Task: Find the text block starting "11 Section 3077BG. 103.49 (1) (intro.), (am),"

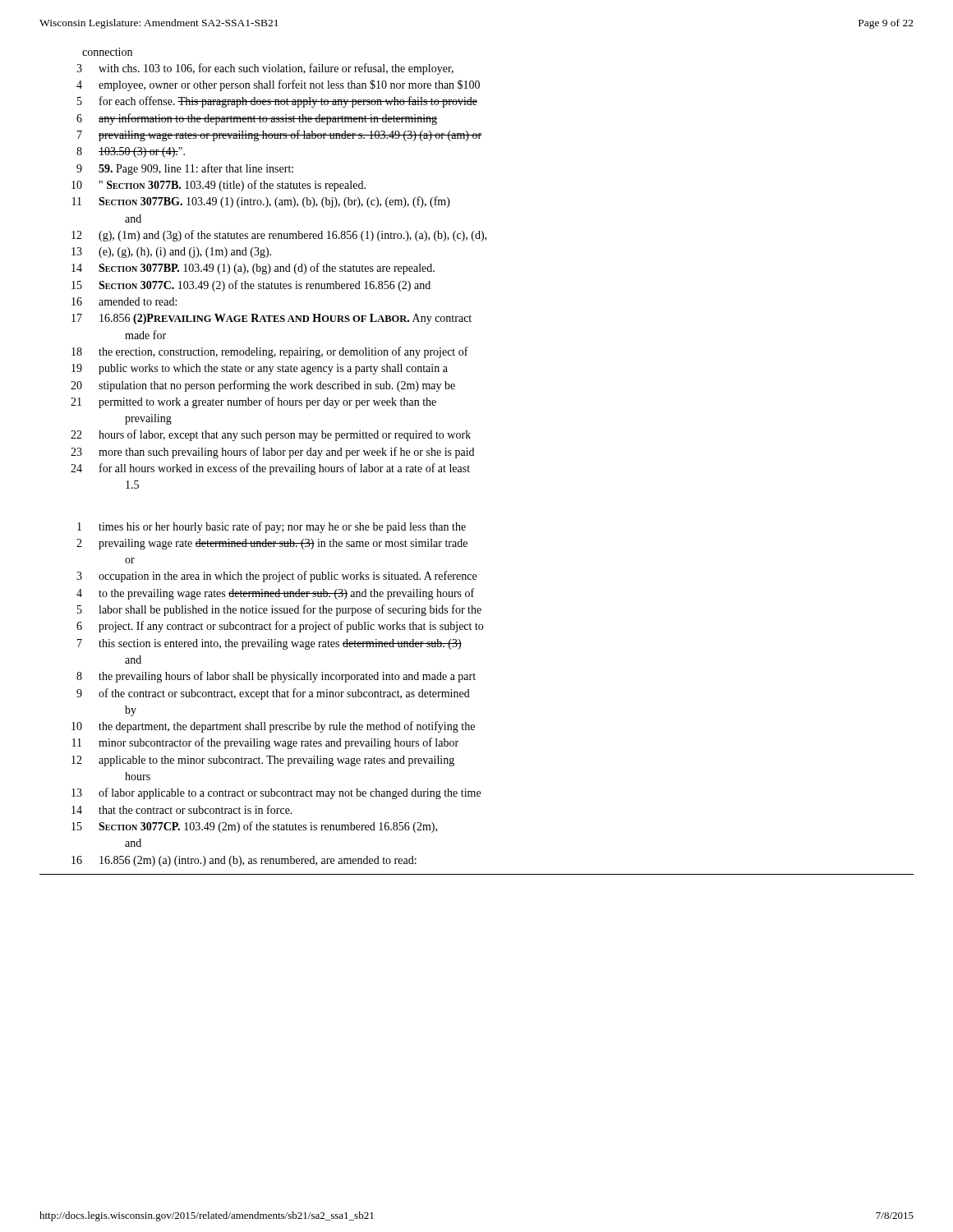Action: [261, 202]
